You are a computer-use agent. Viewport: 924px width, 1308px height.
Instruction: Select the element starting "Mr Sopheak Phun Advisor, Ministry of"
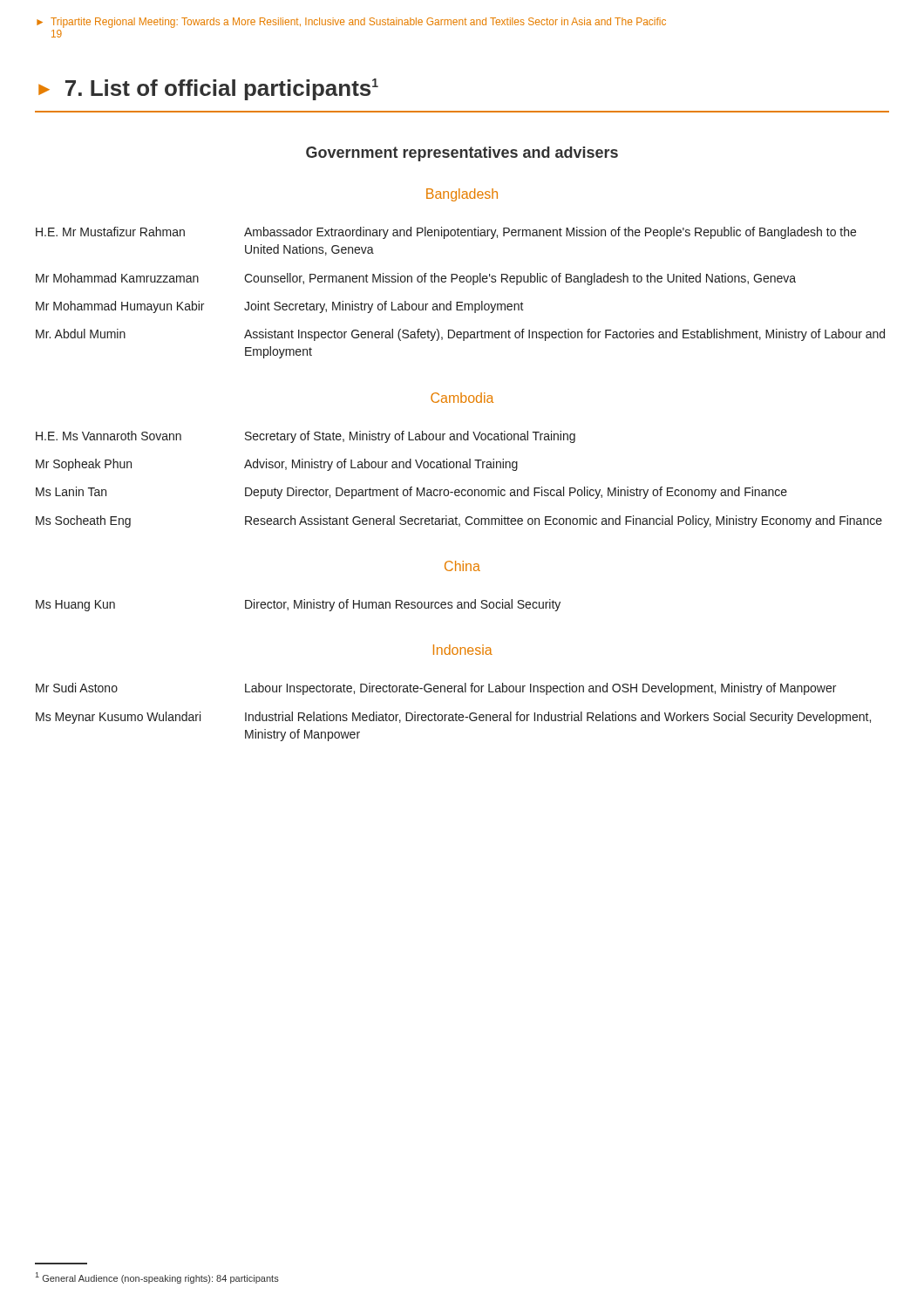[x=462, y=464]
